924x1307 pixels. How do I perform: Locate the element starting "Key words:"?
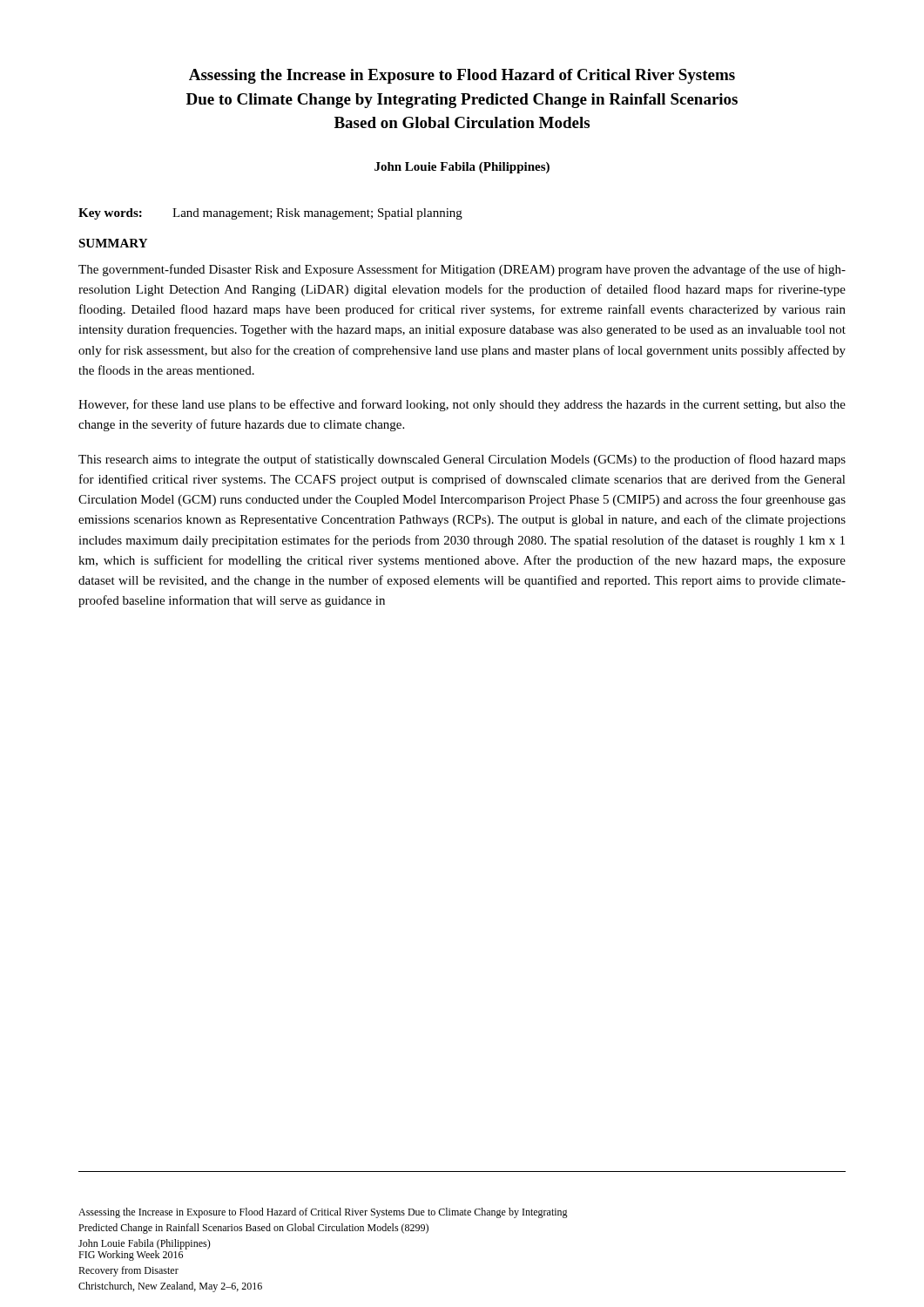(110, 212)
